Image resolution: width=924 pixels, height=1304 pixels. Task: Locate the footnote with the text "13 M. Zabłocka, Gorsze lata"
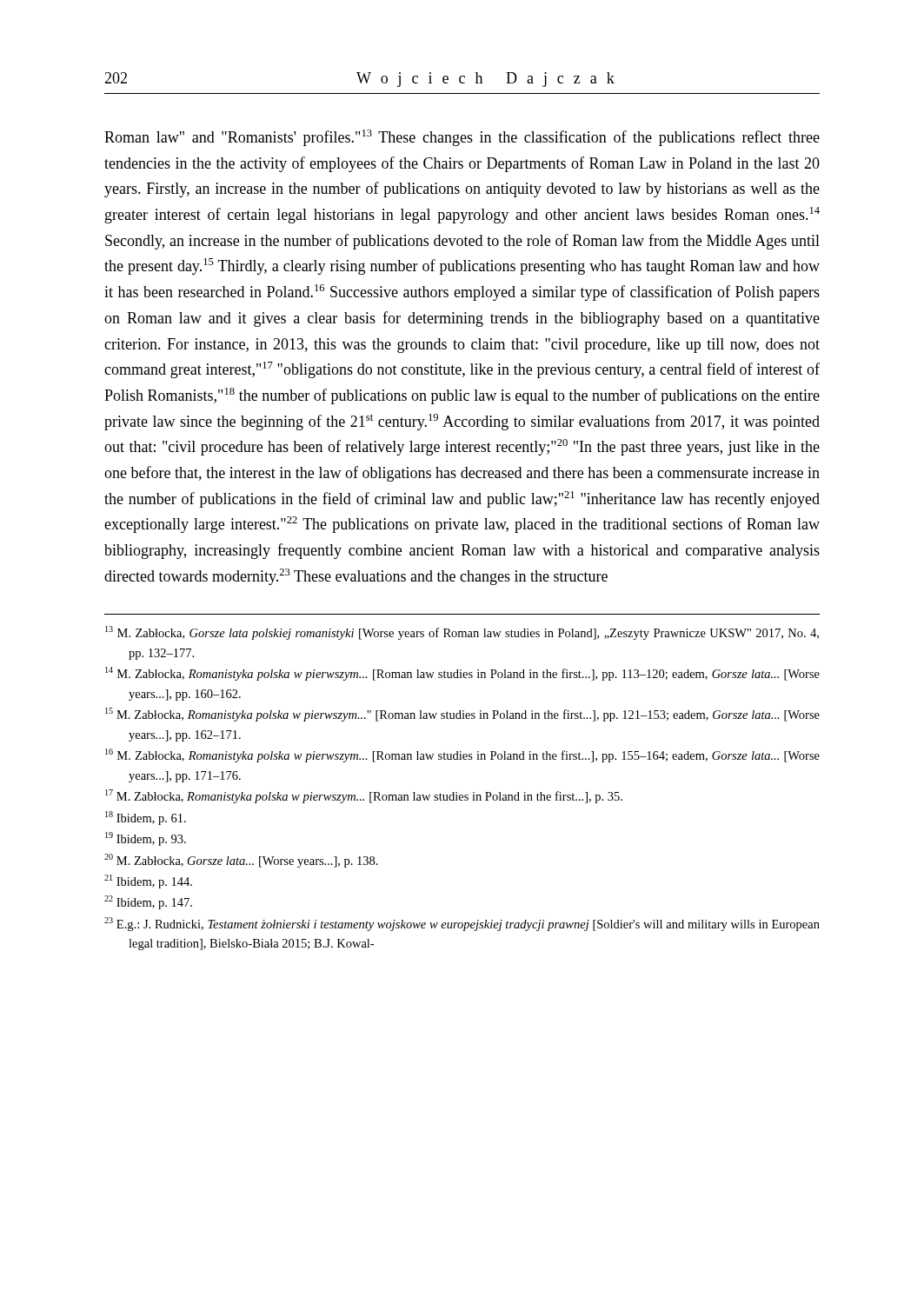(x=462, y=642)
